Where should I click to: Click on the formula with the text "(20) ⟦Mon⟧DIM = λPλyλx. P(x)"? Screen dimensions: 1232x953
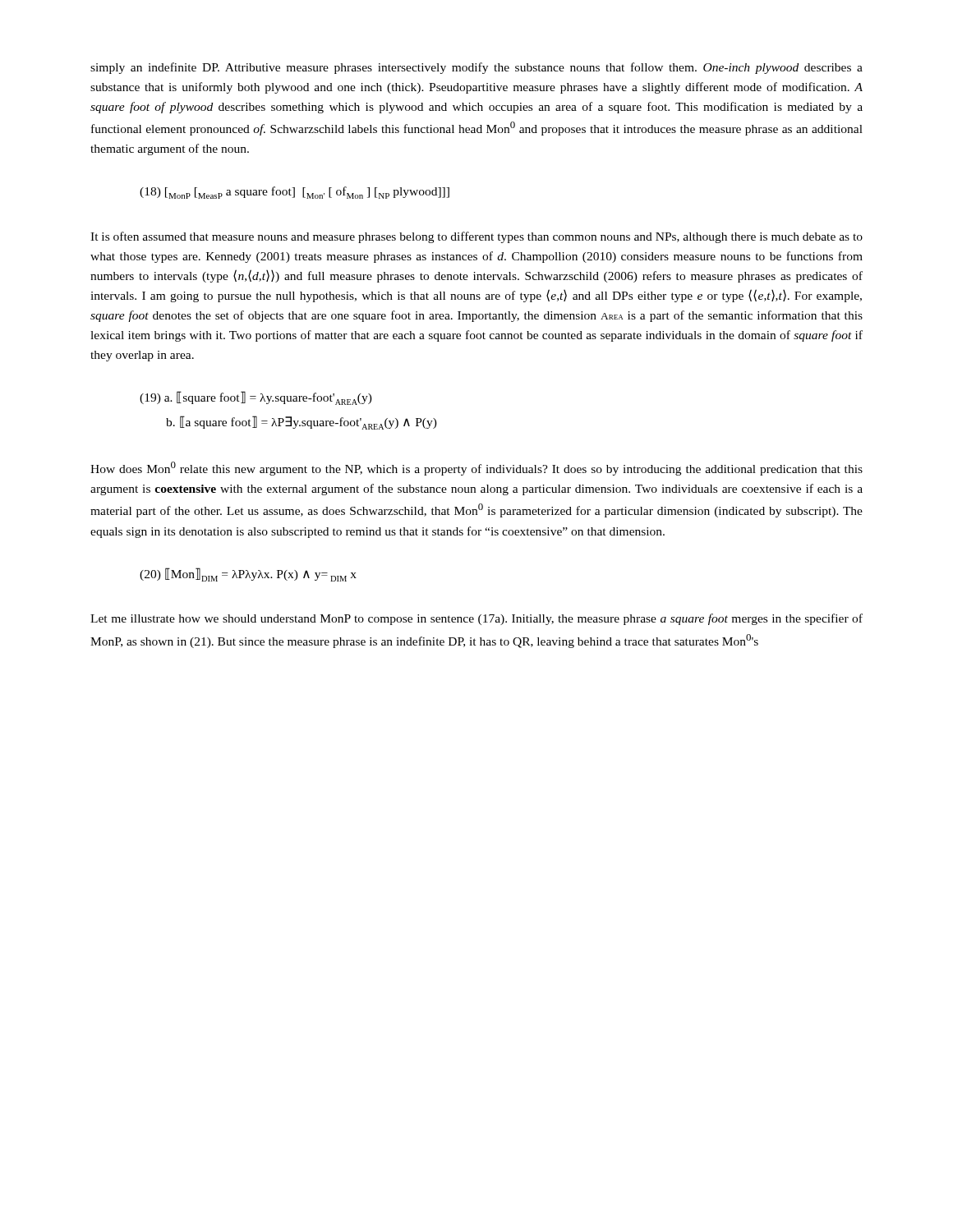[x=248, y=575]
